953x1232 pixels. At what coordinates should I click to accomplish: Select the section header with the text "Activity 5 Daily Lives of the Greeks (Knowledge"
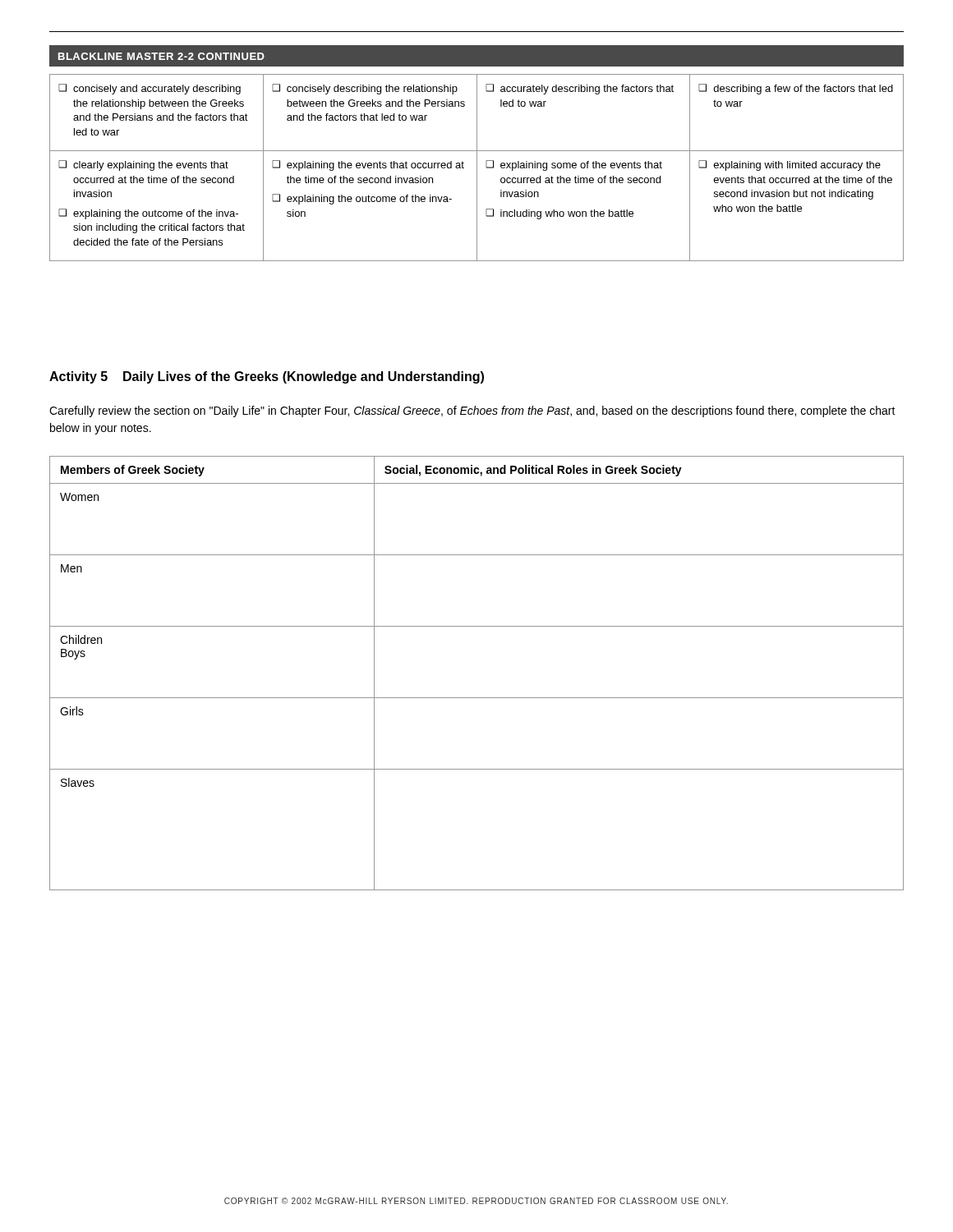(267, 377)
